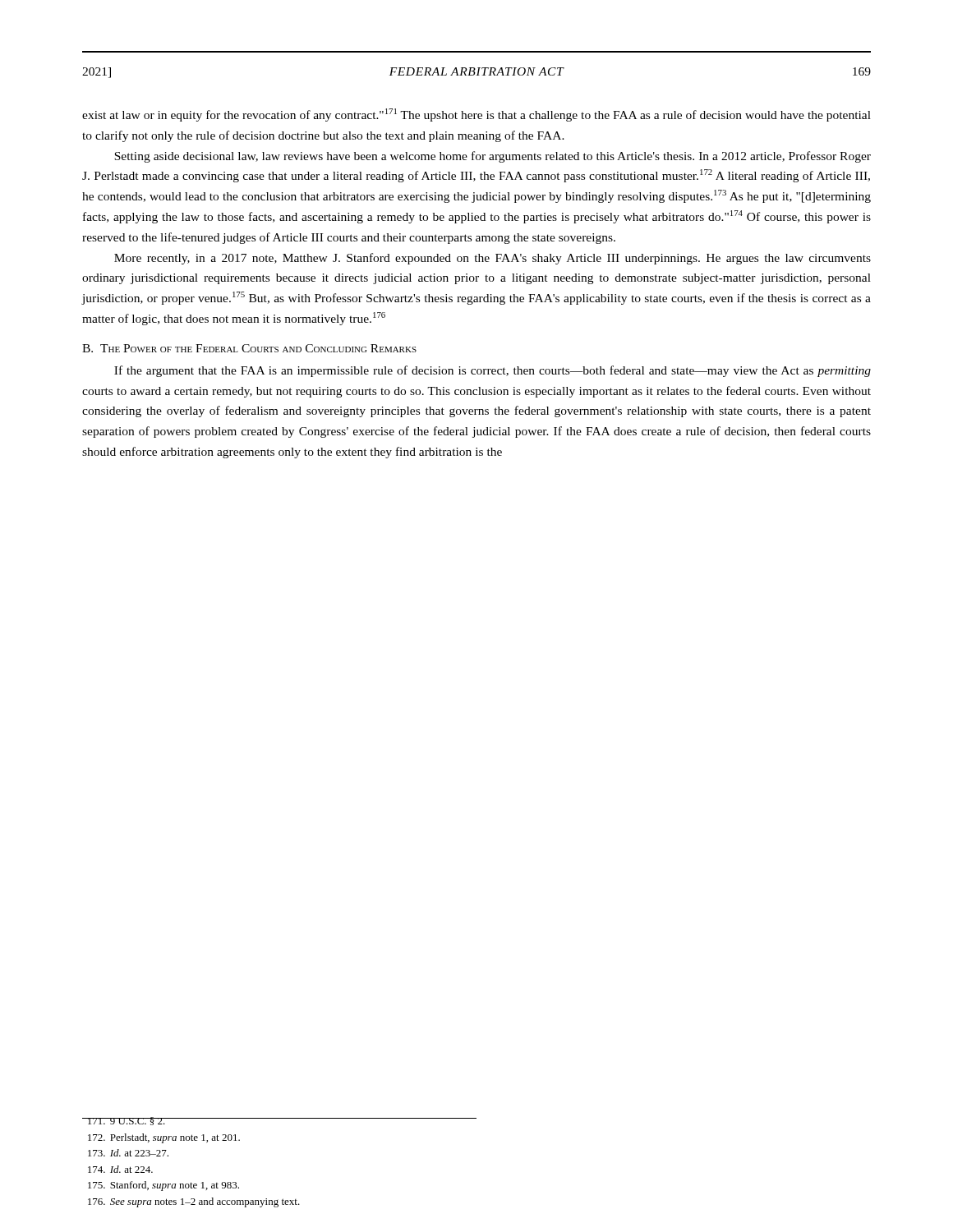The height and width of the screenshot is (1232, 953).
Task: Point to the region starting "Perlstadt, supra note"
Action: point(161,1137)
